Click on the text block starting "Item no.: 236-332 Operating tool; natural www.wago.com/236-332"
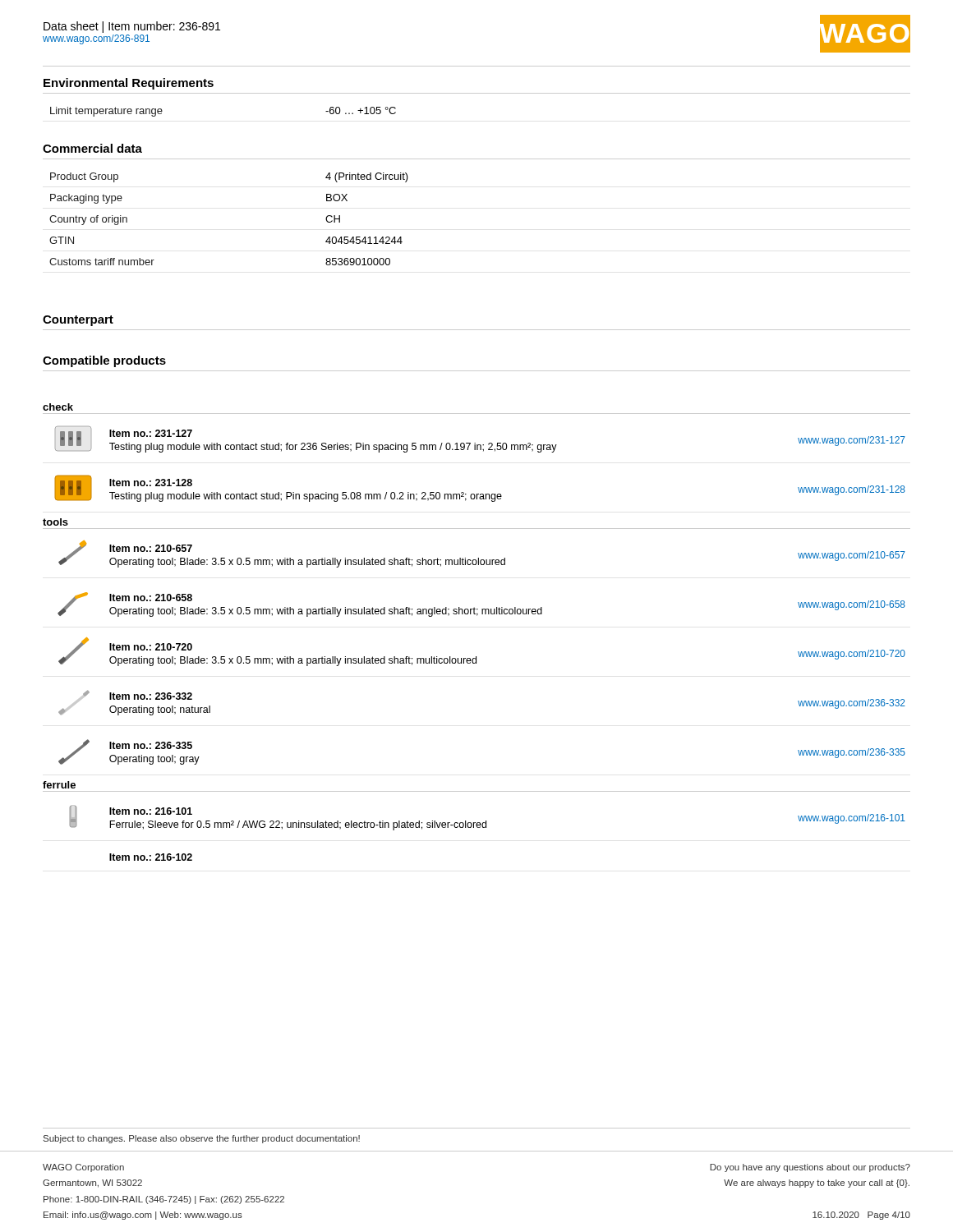This screenshot has width=953, height=1232. click(x=129, y=699)
